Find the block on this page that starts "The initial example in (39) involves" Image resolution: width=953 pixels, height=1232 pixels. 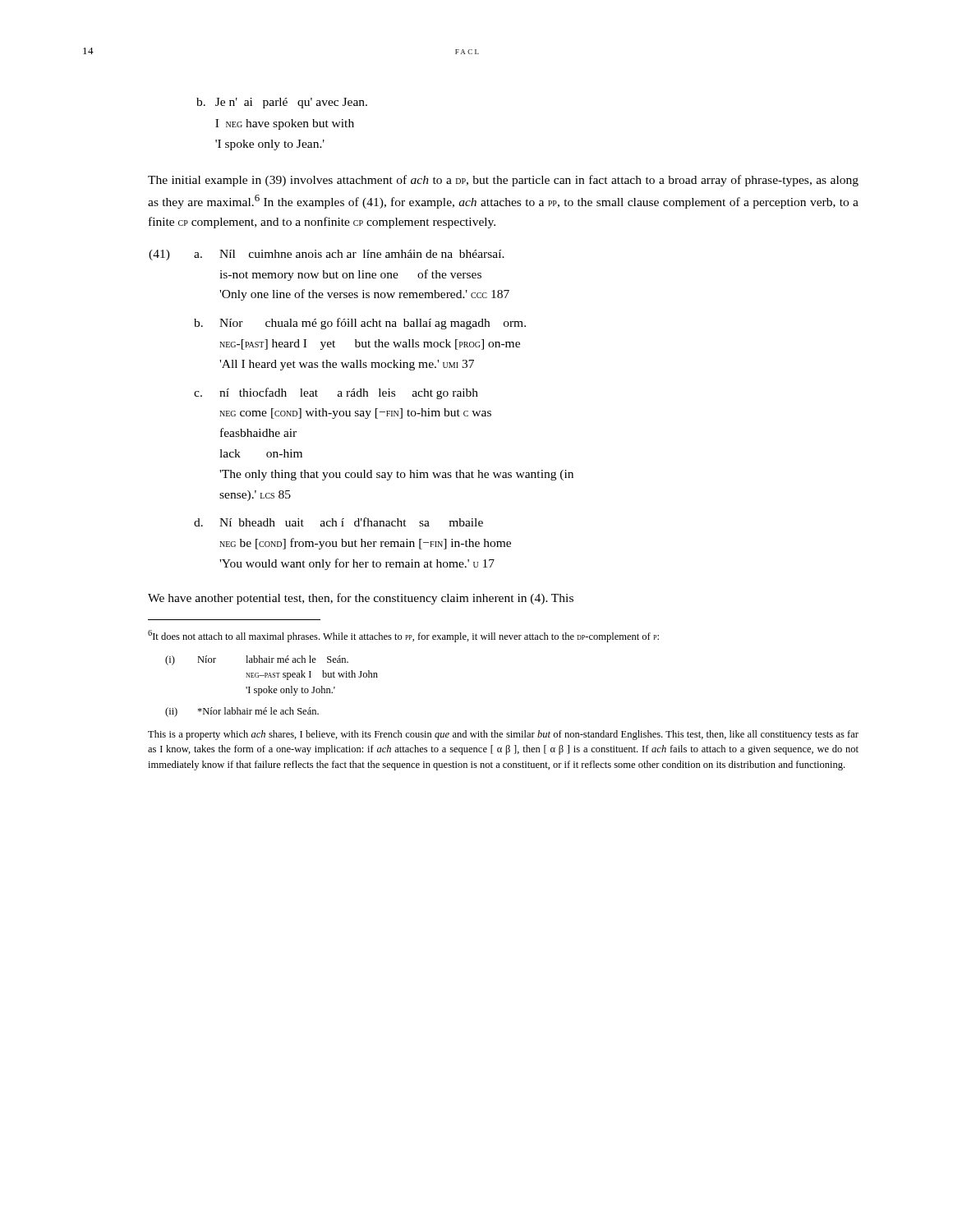[x=503, y=200]
